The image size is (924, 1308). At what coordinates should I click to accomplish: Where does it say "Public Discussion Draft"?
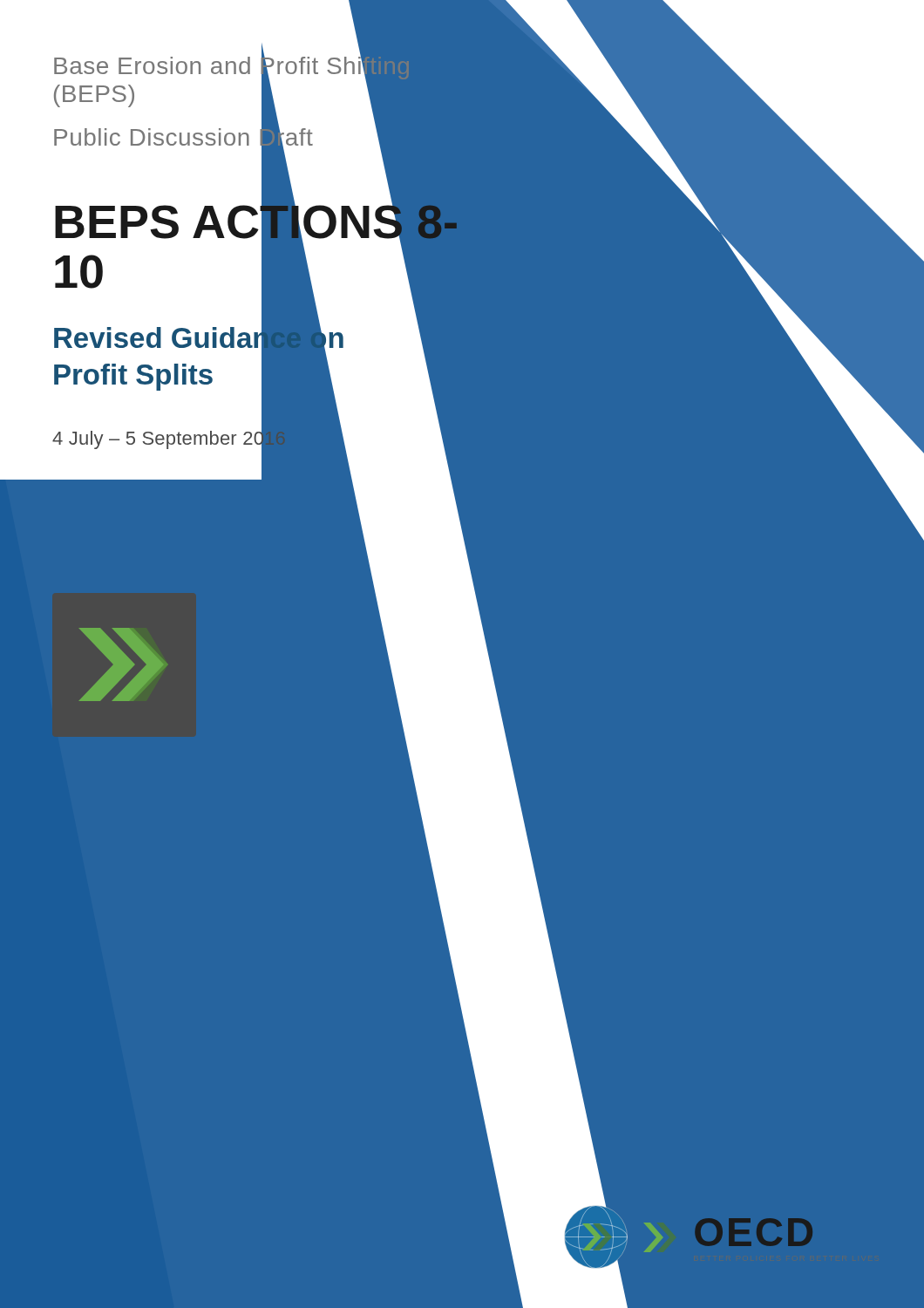(183, 137)
